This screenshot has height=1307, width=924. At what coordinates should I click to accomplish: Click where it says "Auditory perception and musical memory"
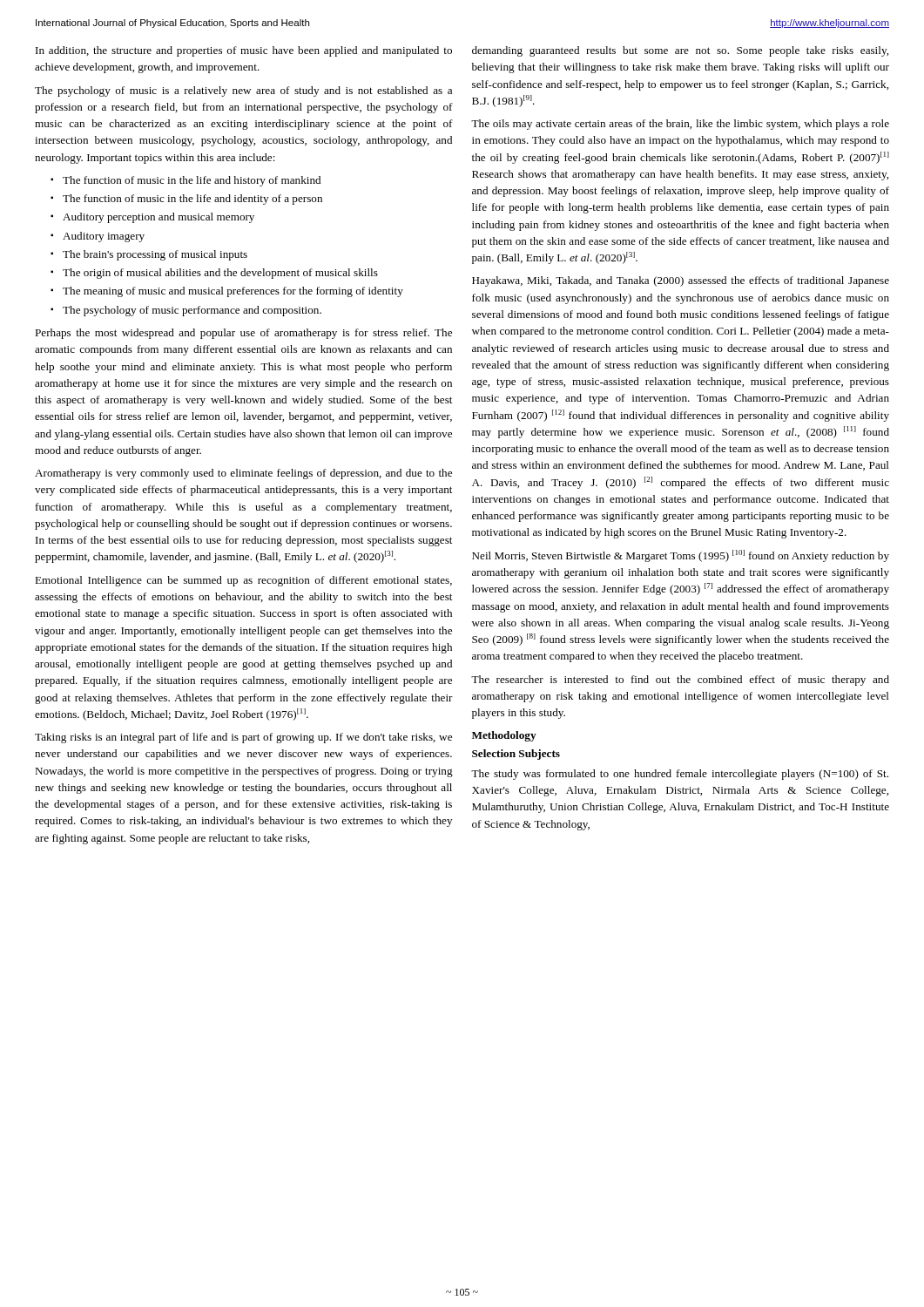point(159,217)
